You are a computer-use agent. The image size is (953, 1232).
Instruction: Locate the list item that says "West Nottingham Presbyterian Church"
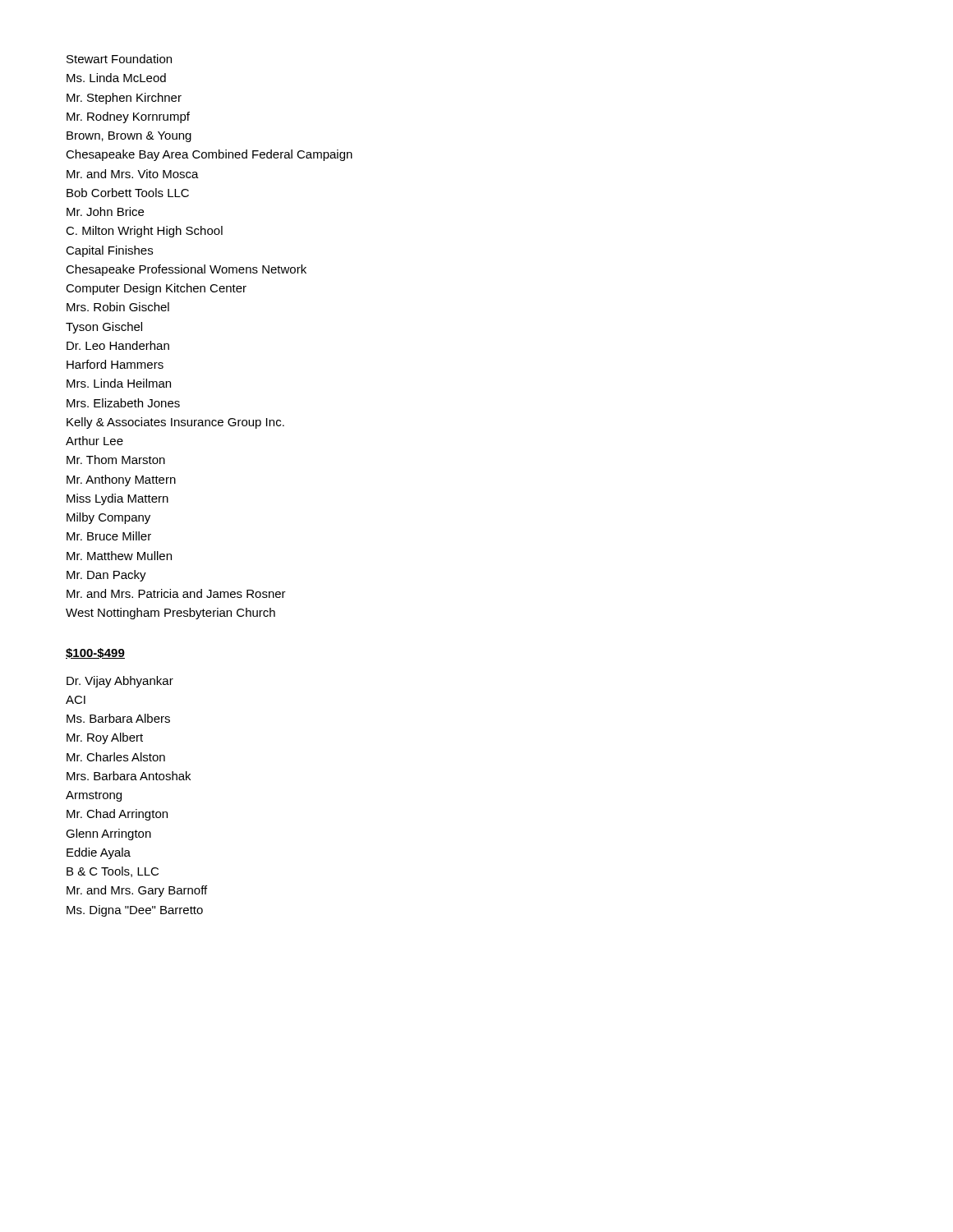[x=170, y=614]
